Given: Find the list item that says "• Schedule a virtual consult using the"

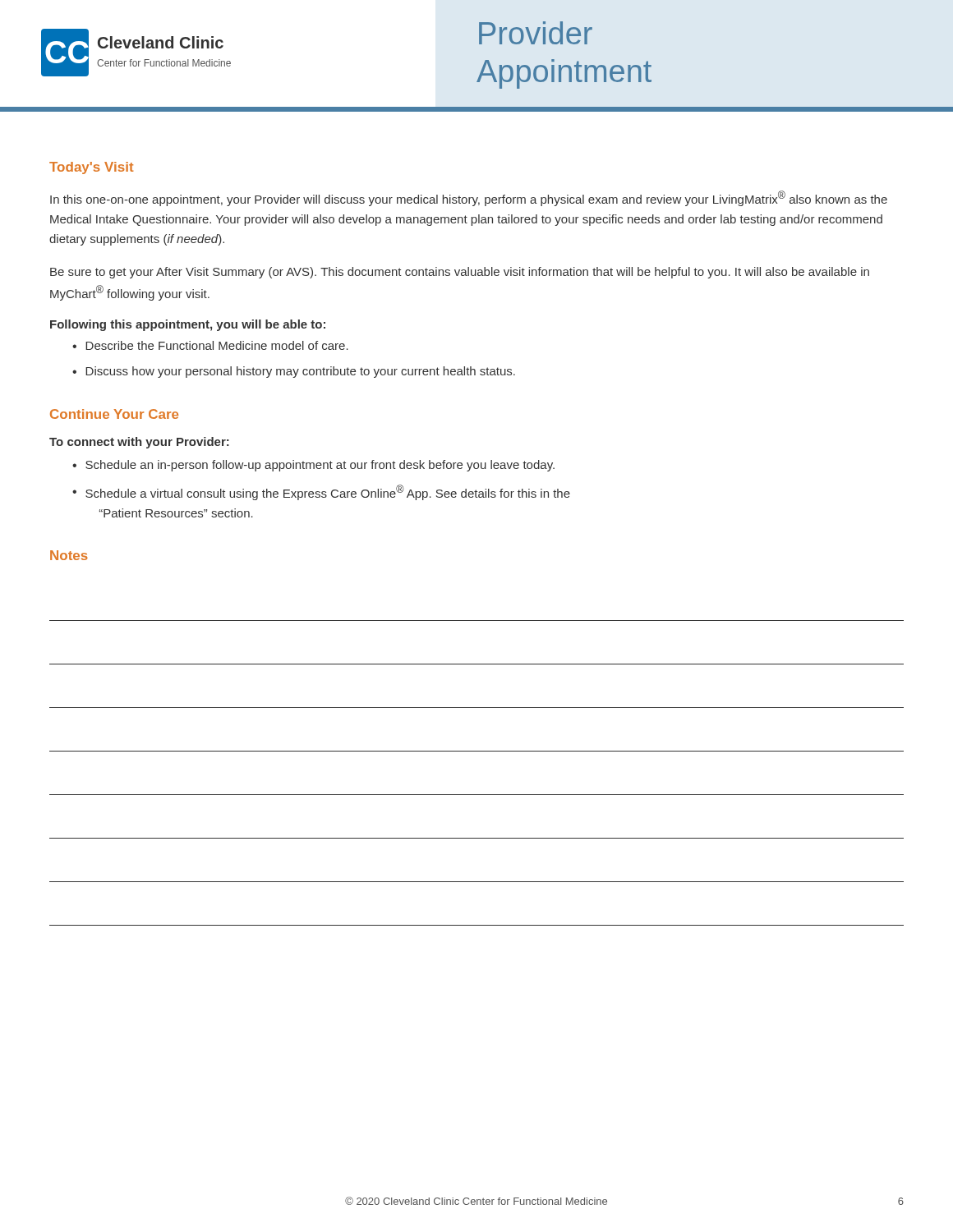Looking at the screenshot, I should click(x=321, y=502).
